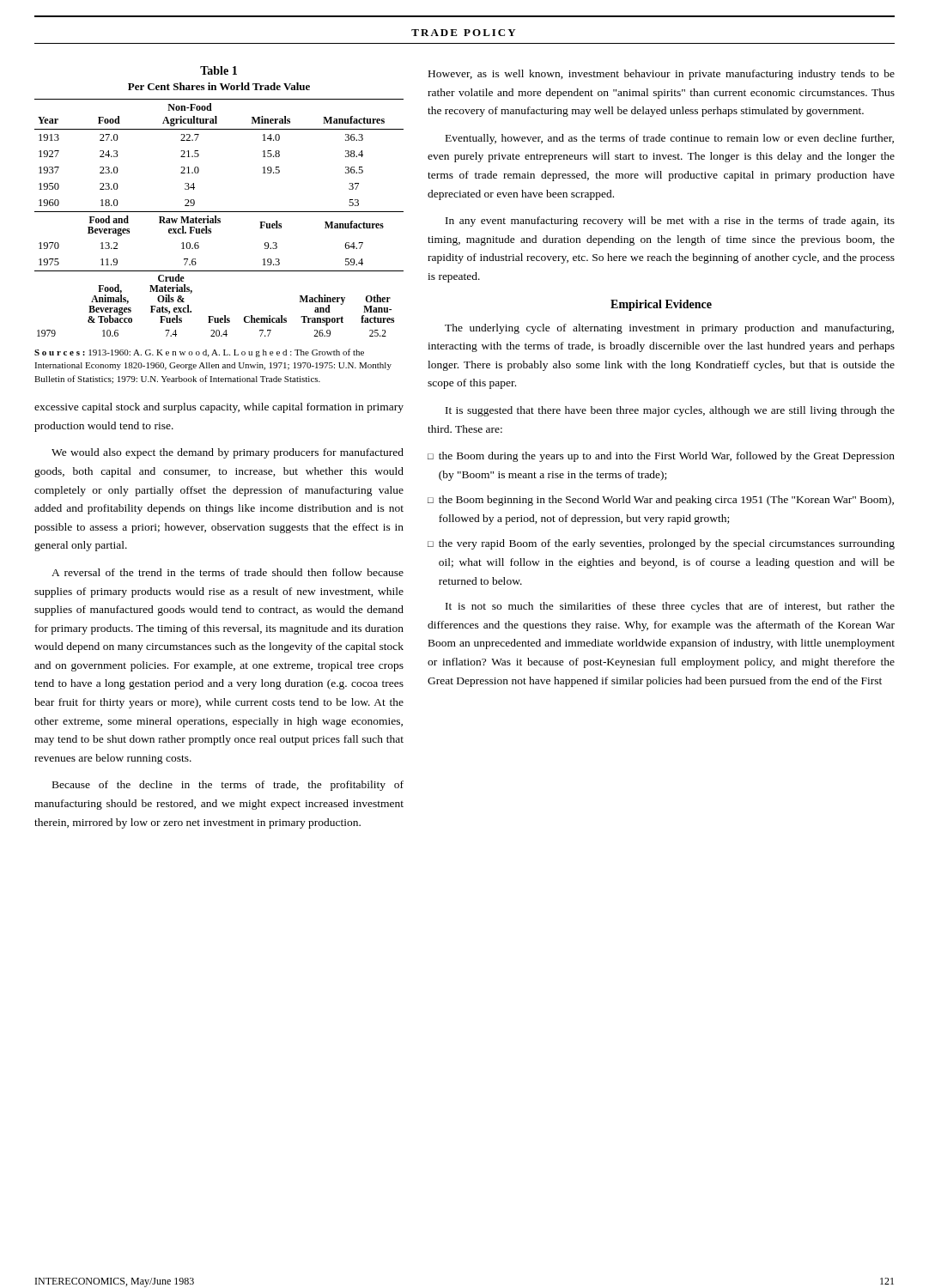Navigate to the passage starting "□ the very rapid Boom"
The image size is (929, 1288).
pos(661,562)
